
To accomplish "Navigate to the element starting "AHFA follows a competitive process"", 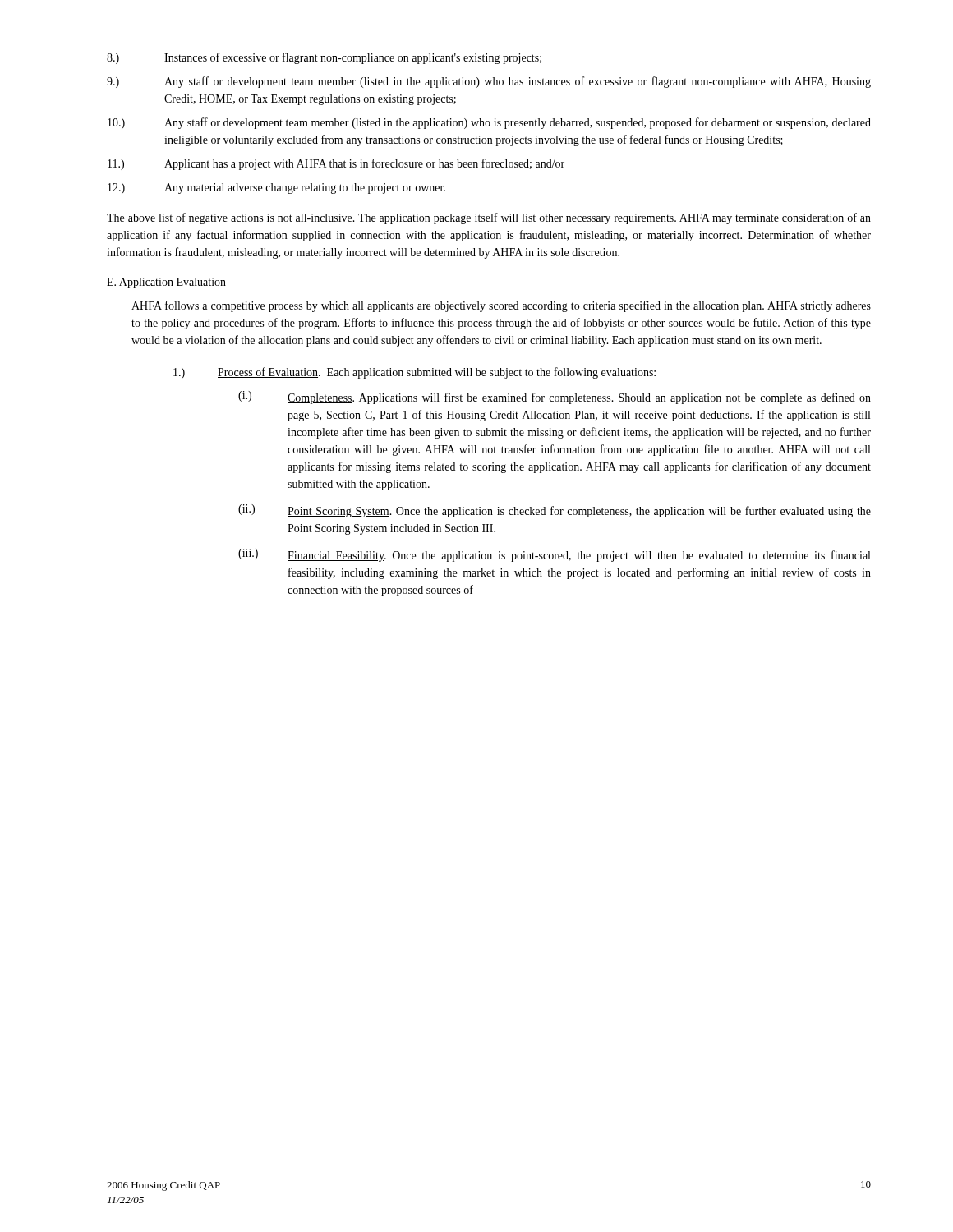I will click(x=501, y=323).
